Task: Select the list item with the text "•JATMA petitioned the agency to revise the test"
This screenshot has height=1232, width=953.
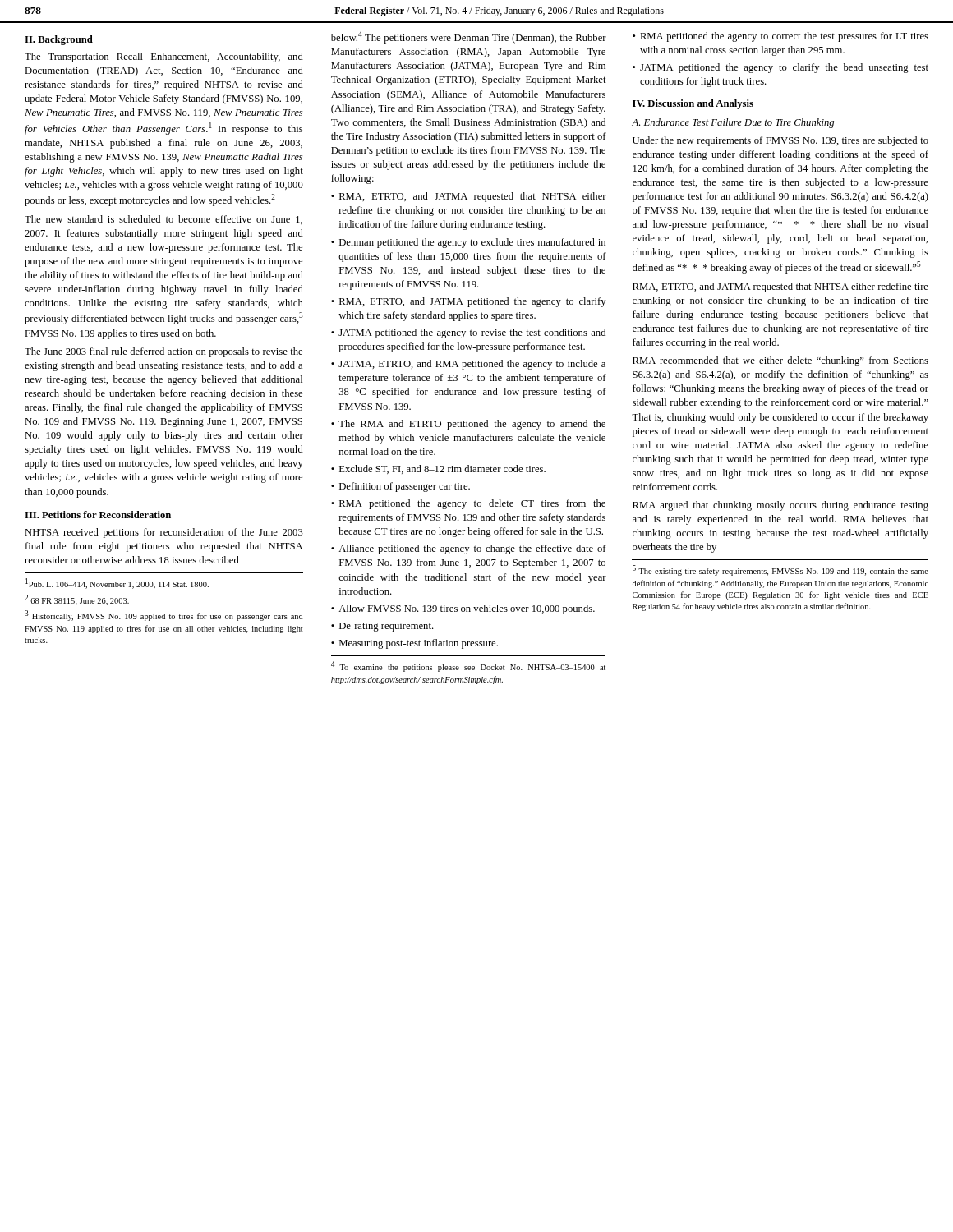Action: click(x=468, y=340)
